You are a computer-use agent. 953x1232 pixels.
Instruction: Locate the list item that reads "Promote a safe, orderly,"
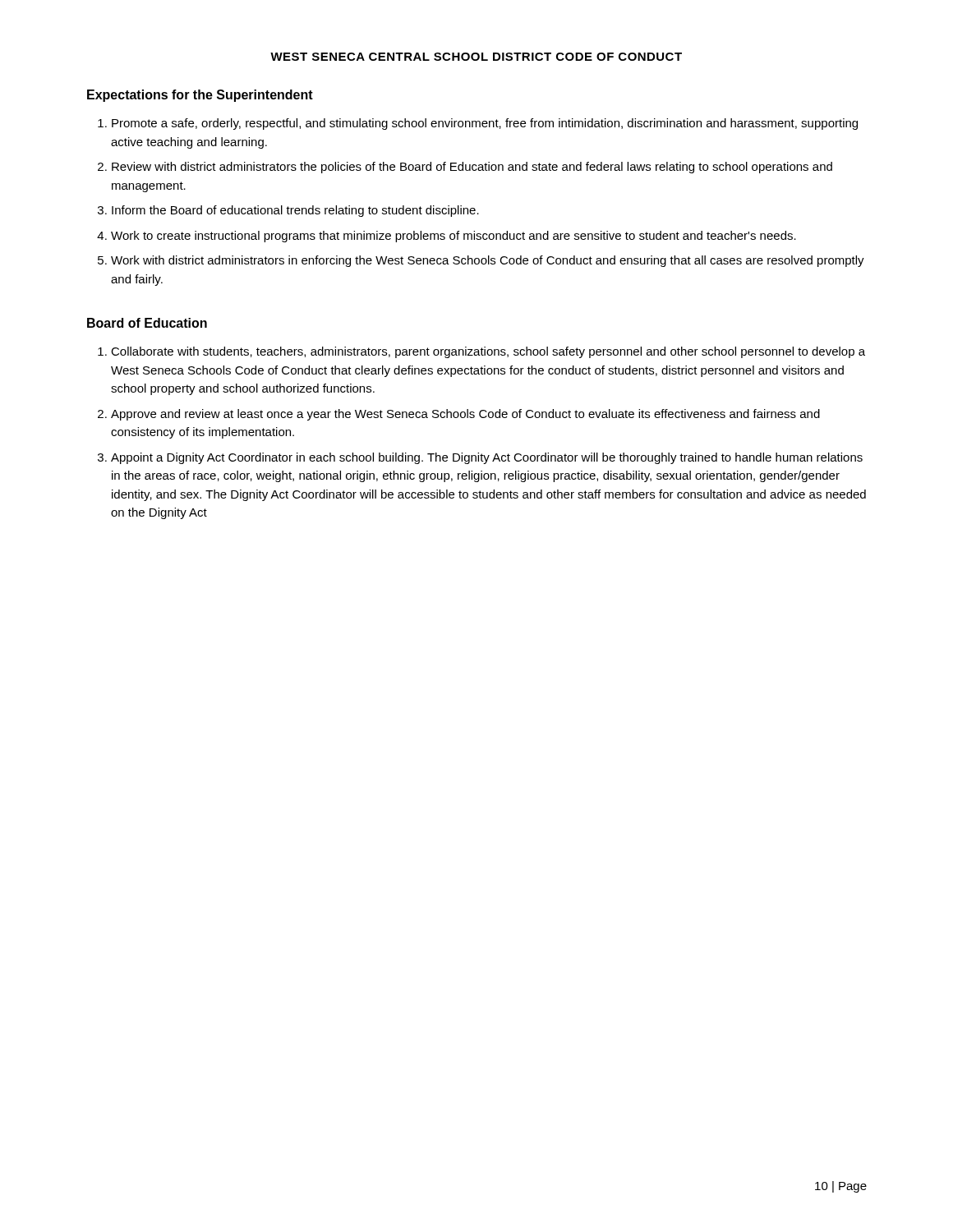pos(485,132)
